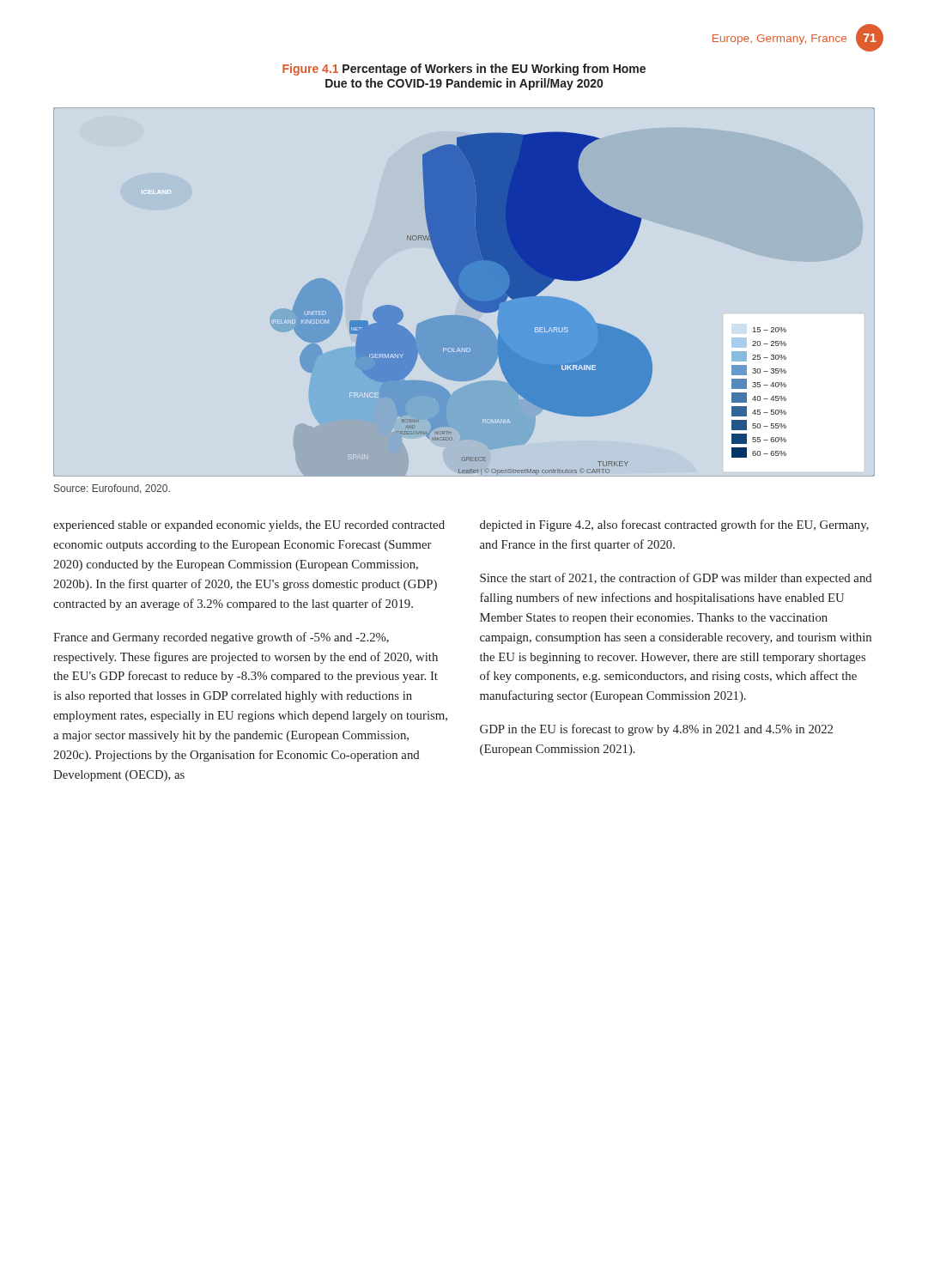Image resolution: width=928 pixels, height=1288 pixels.
Task: Select the text starting "Source: Eurofound, 2020."
Action: (x=112, y=489)
